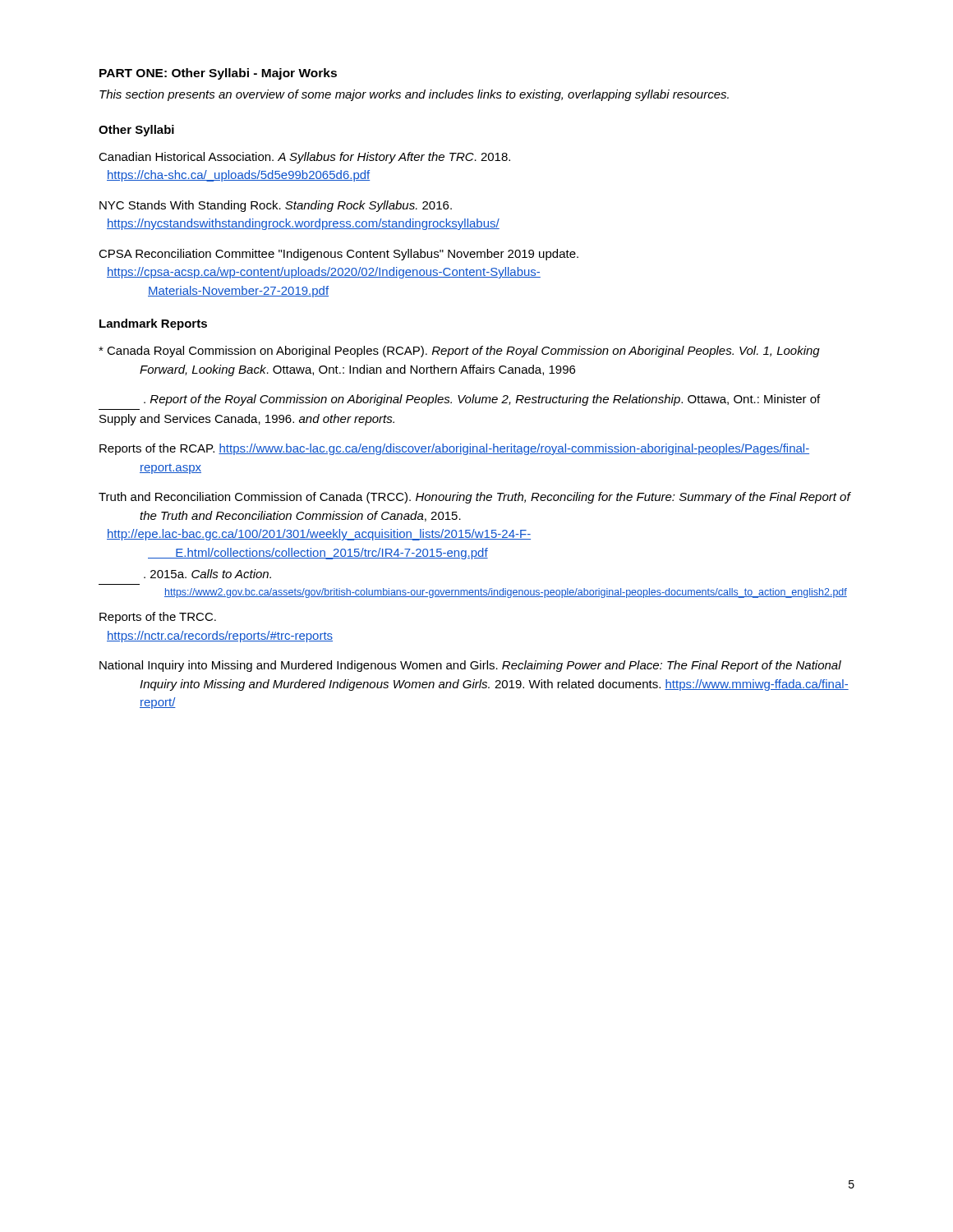The image size is (953, 1232).
Task: Locate the passage starting "CPSA Reconciliation Committee "Indigenous Content Syllabus" November"
Action: (x=339, y=273)
